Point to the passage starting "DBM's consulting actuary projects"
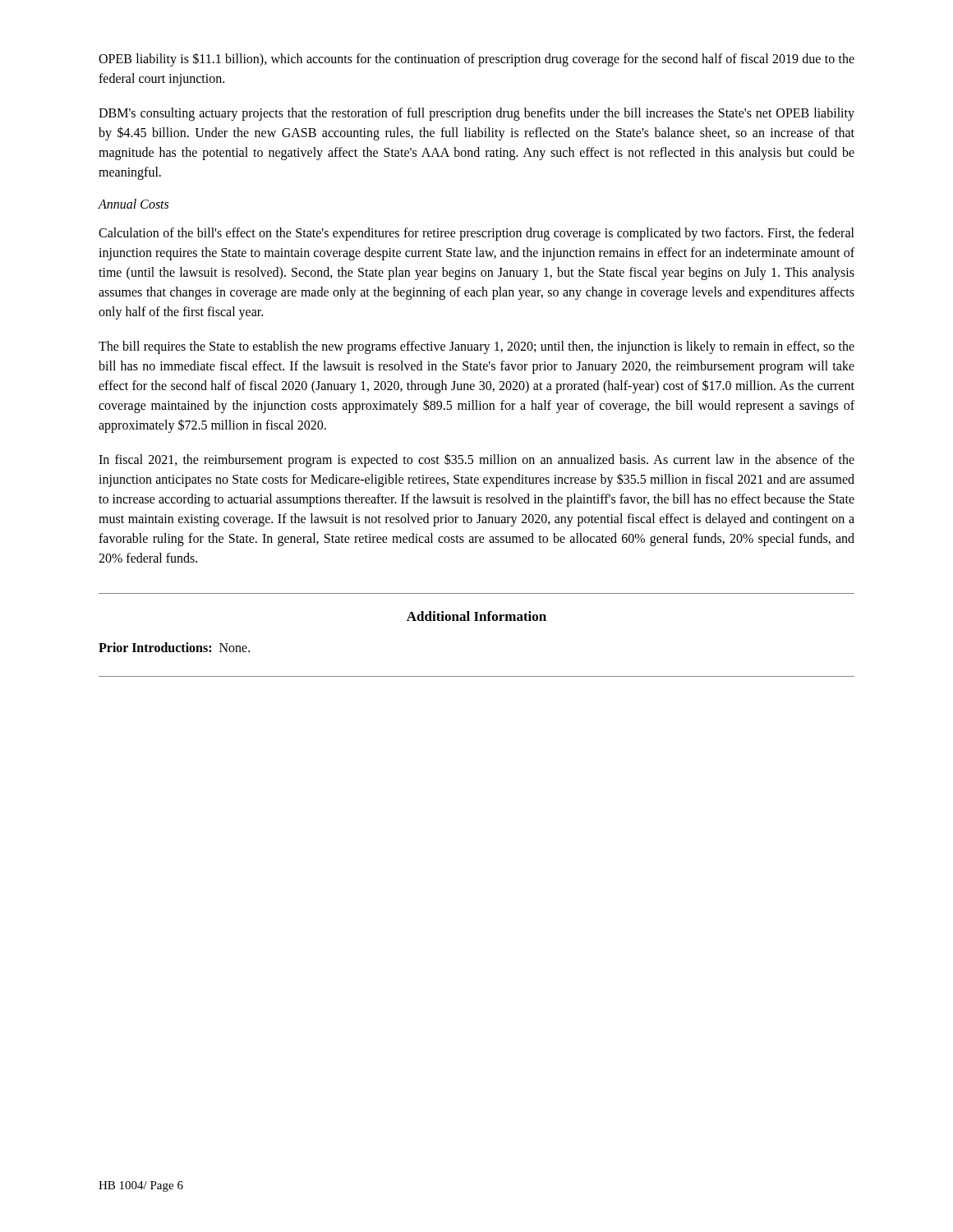The width and height of the screenshot is (953, 1232). coord(476,142)
